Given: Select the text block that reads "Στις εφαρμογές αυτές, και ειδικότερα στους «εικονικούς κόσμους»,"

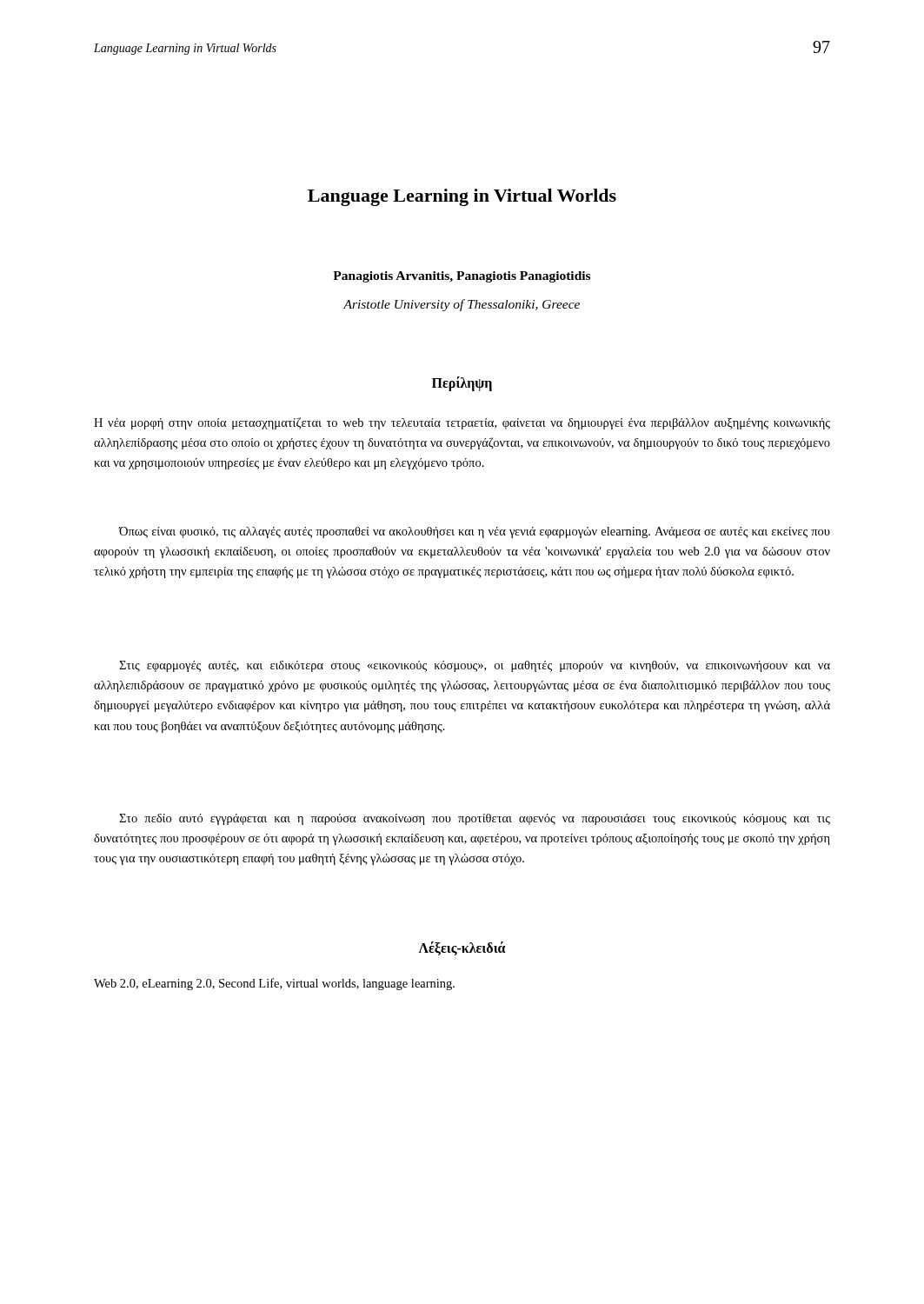Looking at the screenshot, I should [462, 695].
